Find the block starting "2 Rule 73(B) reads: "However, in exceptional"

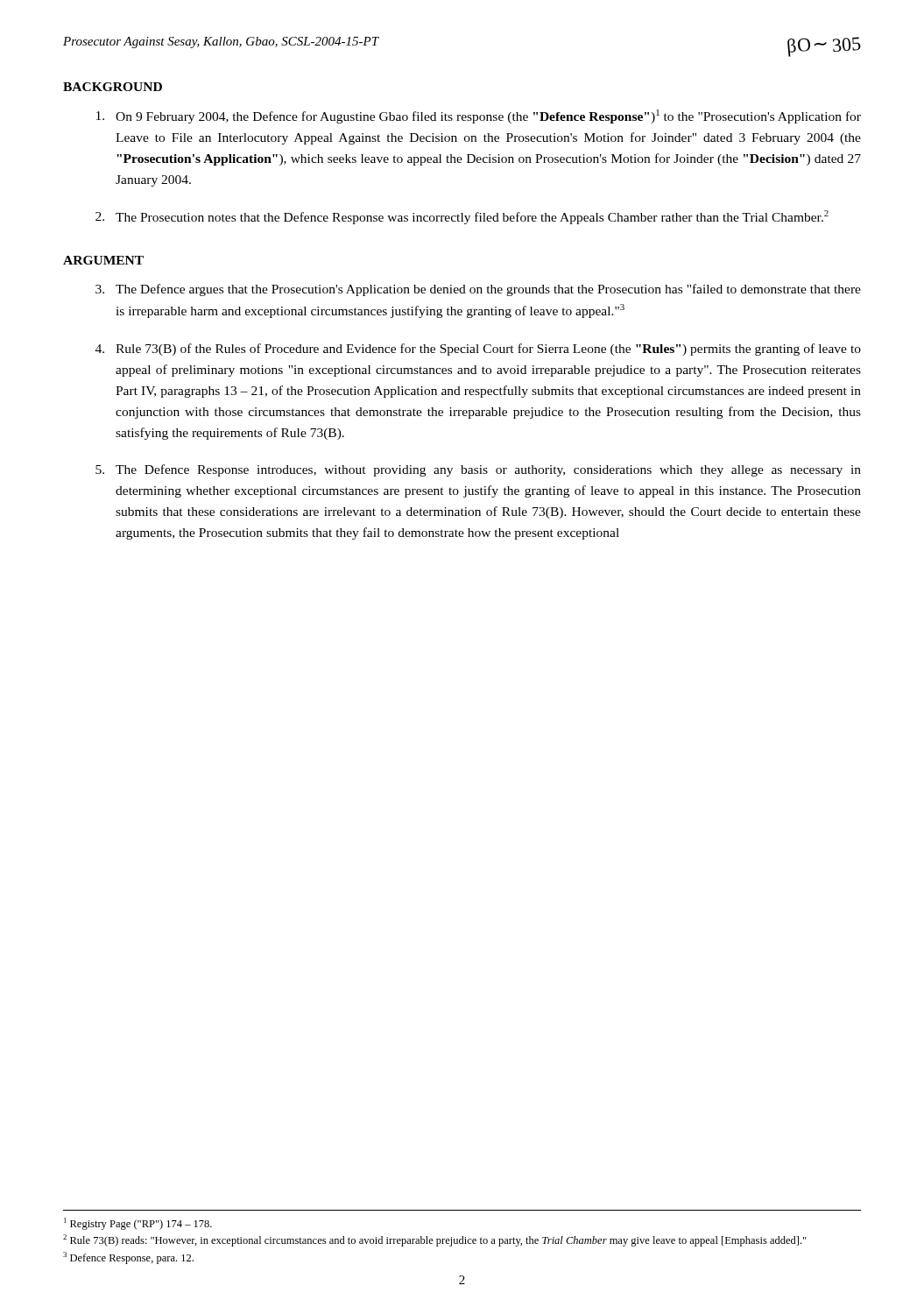(x=435, y=1240)
